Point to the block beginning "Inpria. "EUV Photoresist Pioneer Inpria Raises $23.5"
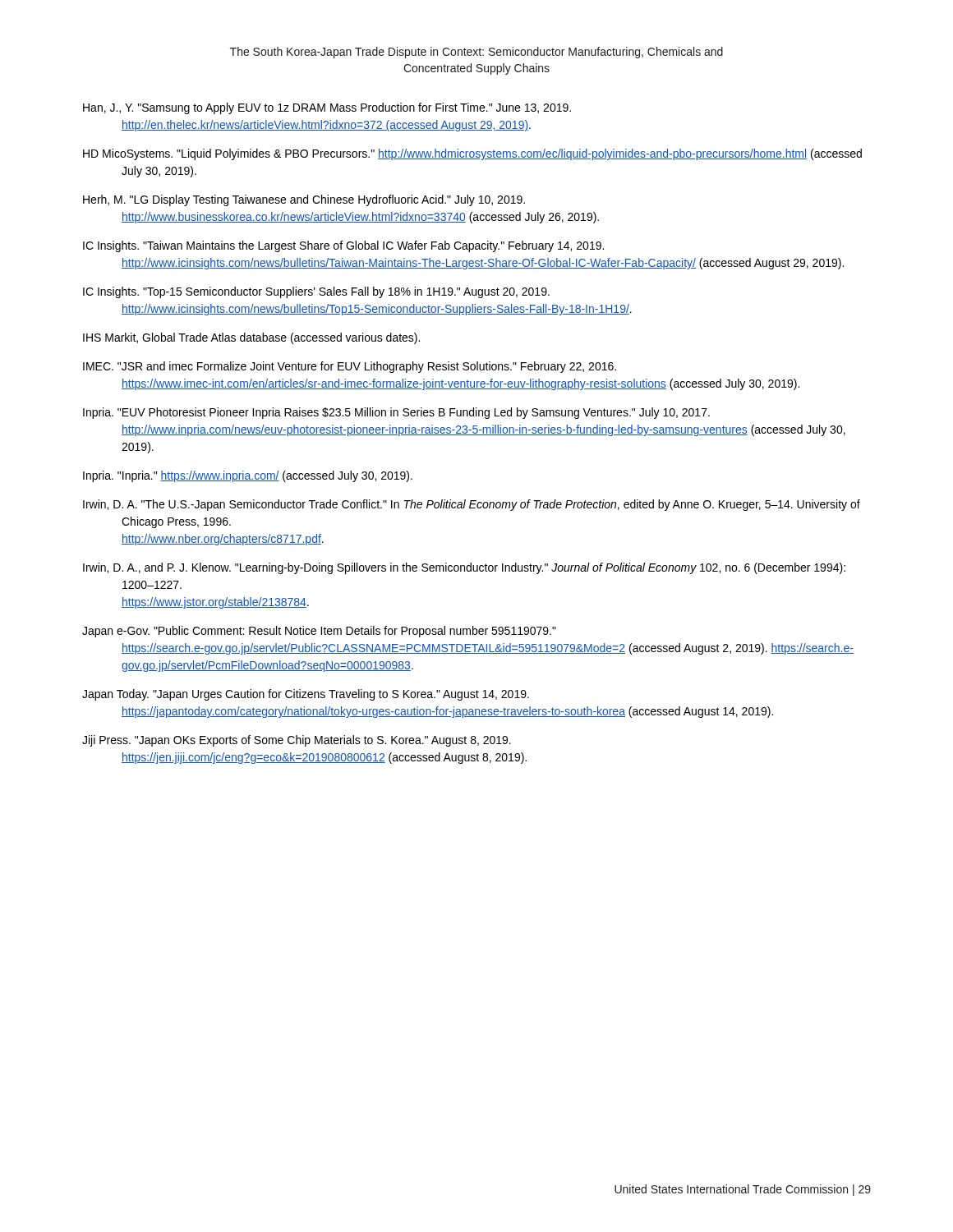This screenshot has height=1232, width=953. coord(464,430)
